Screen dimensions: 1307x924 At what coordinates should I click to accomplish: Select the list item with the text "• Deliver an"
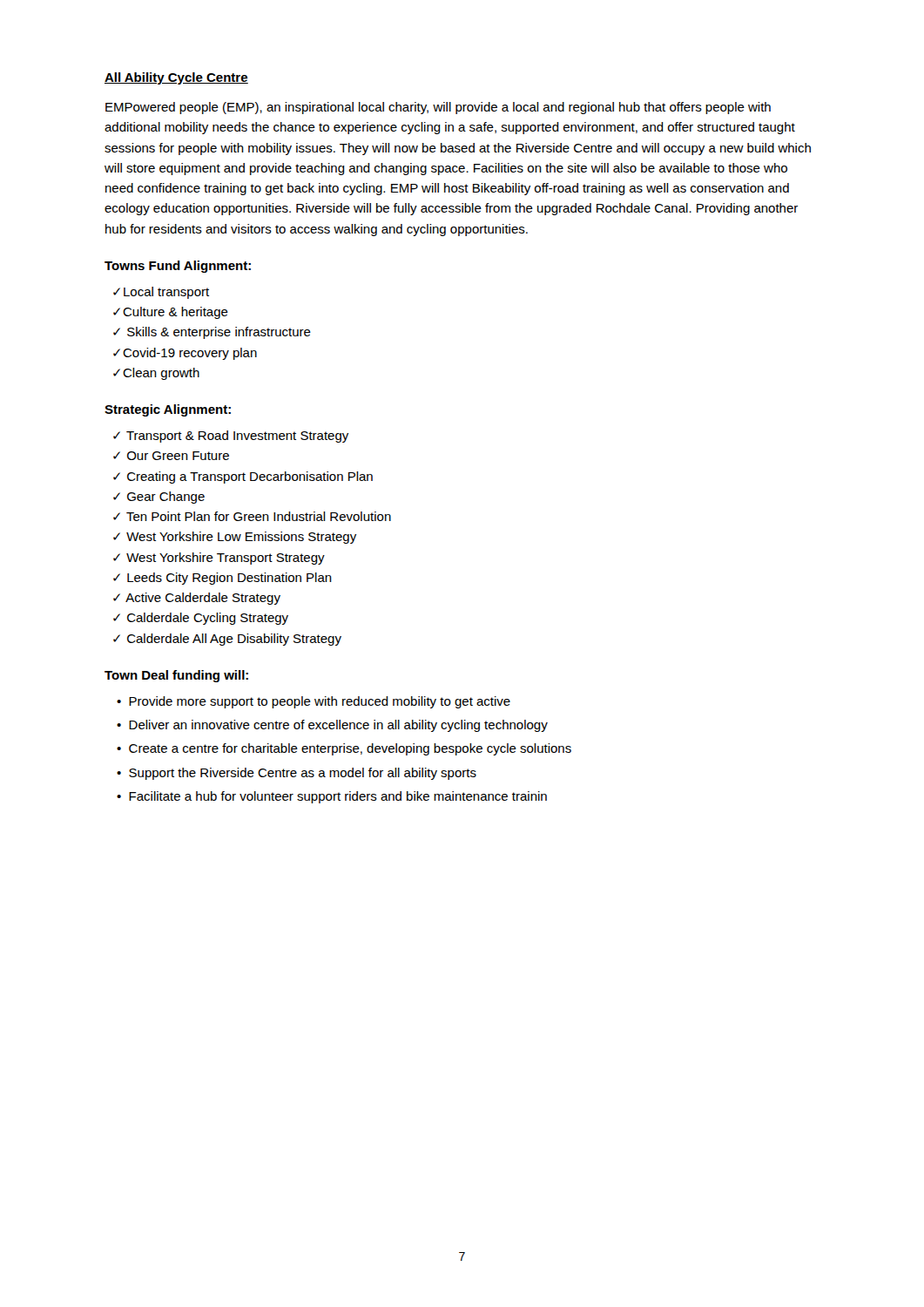coord(332,725)
